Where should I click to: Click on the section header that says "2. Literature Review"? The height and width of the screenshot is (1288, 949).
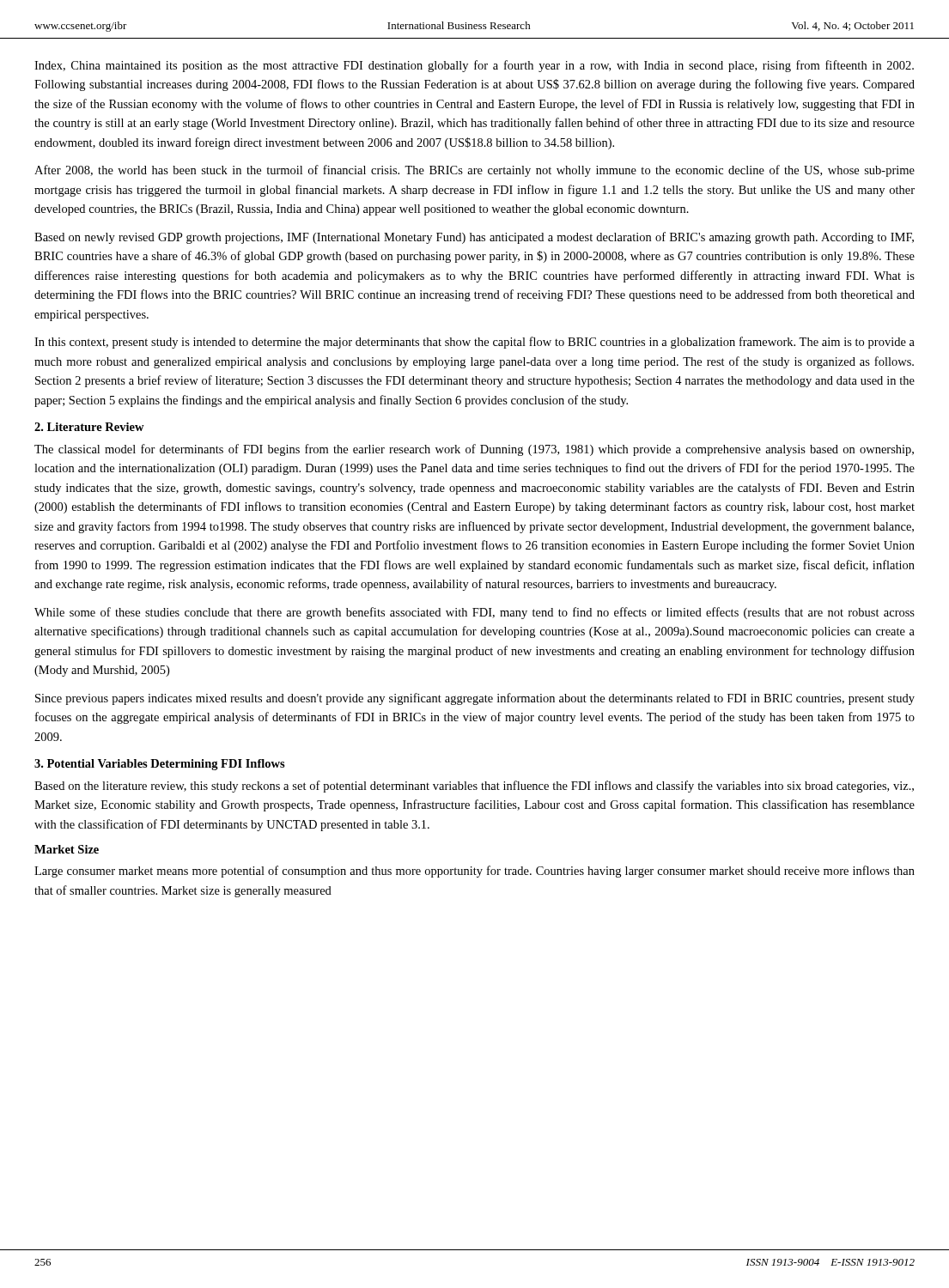tap(89, 427)
